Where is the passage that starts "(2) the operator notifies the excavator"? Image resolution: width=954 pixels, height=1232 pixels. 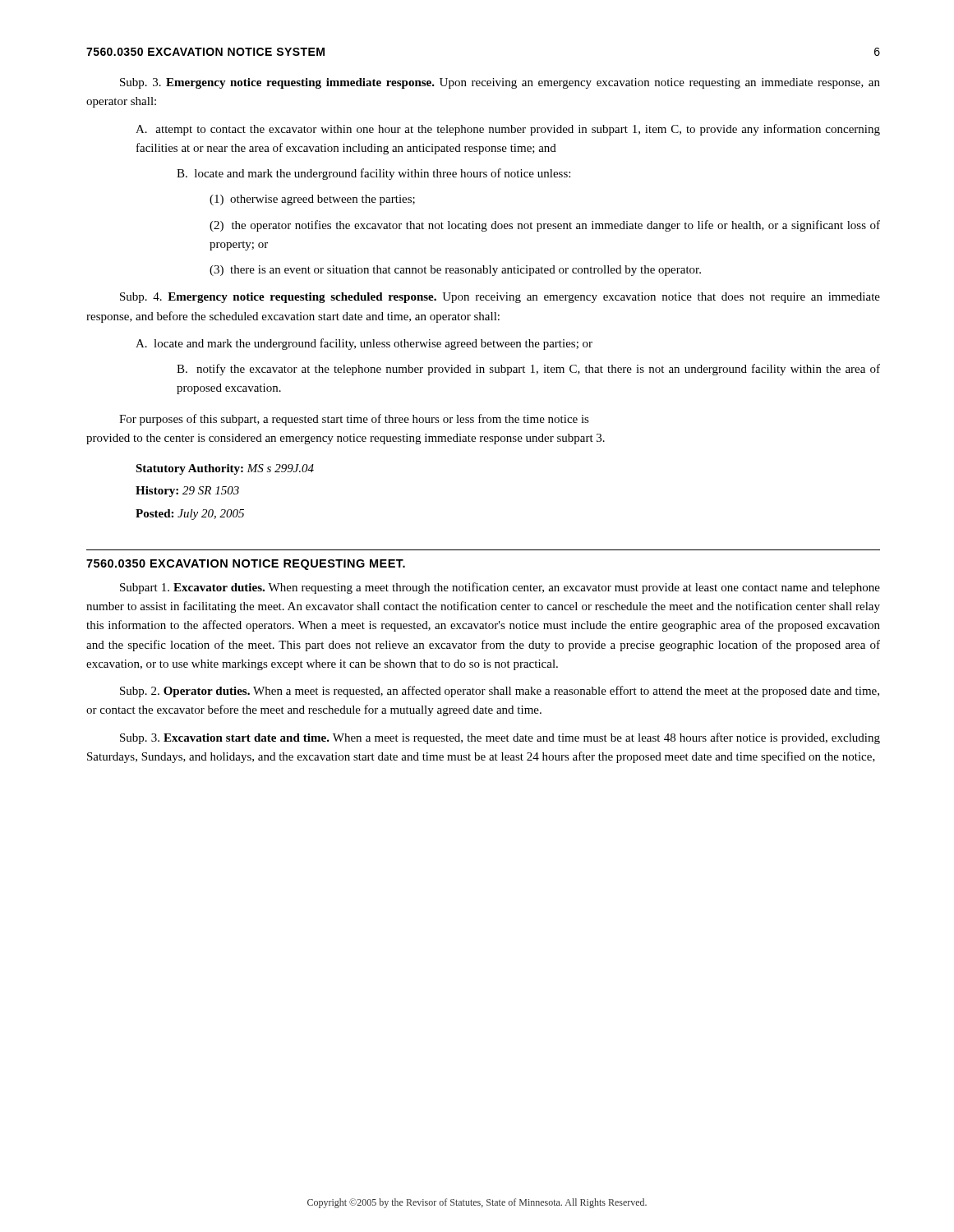click(545, 235)
